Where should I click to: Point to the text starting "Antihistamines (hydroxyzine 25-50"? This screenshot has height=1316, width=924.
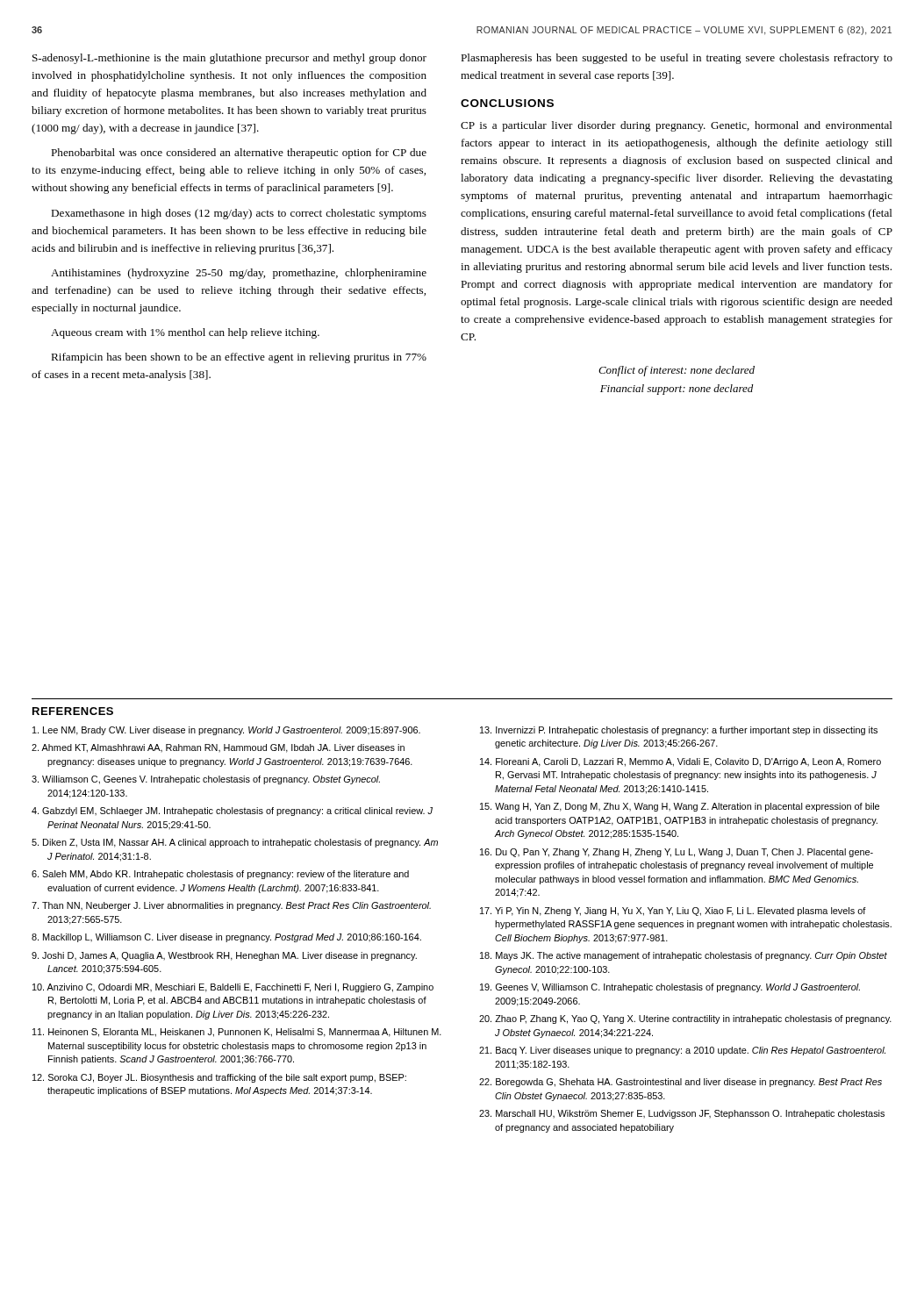(229, 290)
